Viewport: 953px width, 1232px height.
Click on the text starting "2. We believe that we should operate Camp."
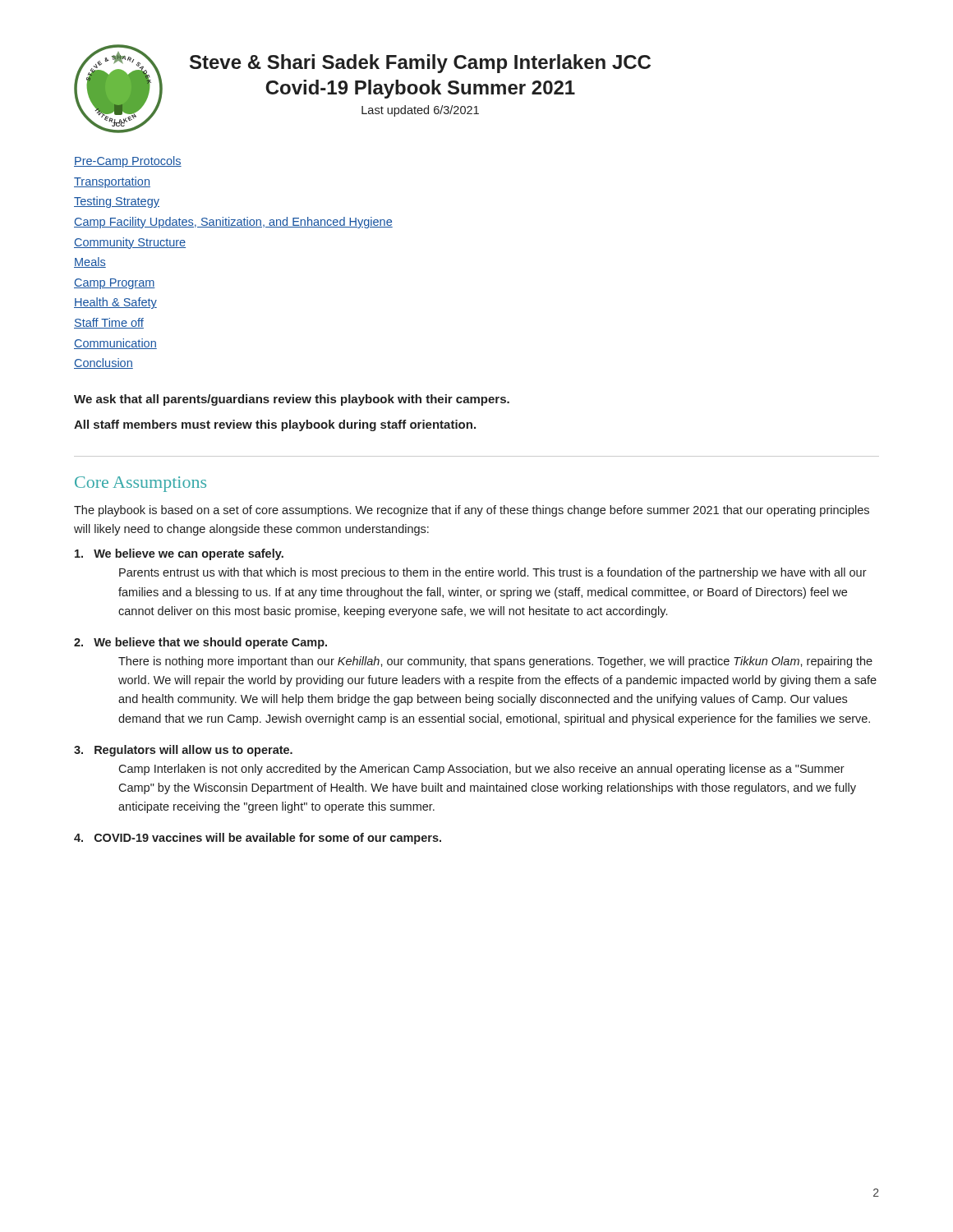click(476, 682)
